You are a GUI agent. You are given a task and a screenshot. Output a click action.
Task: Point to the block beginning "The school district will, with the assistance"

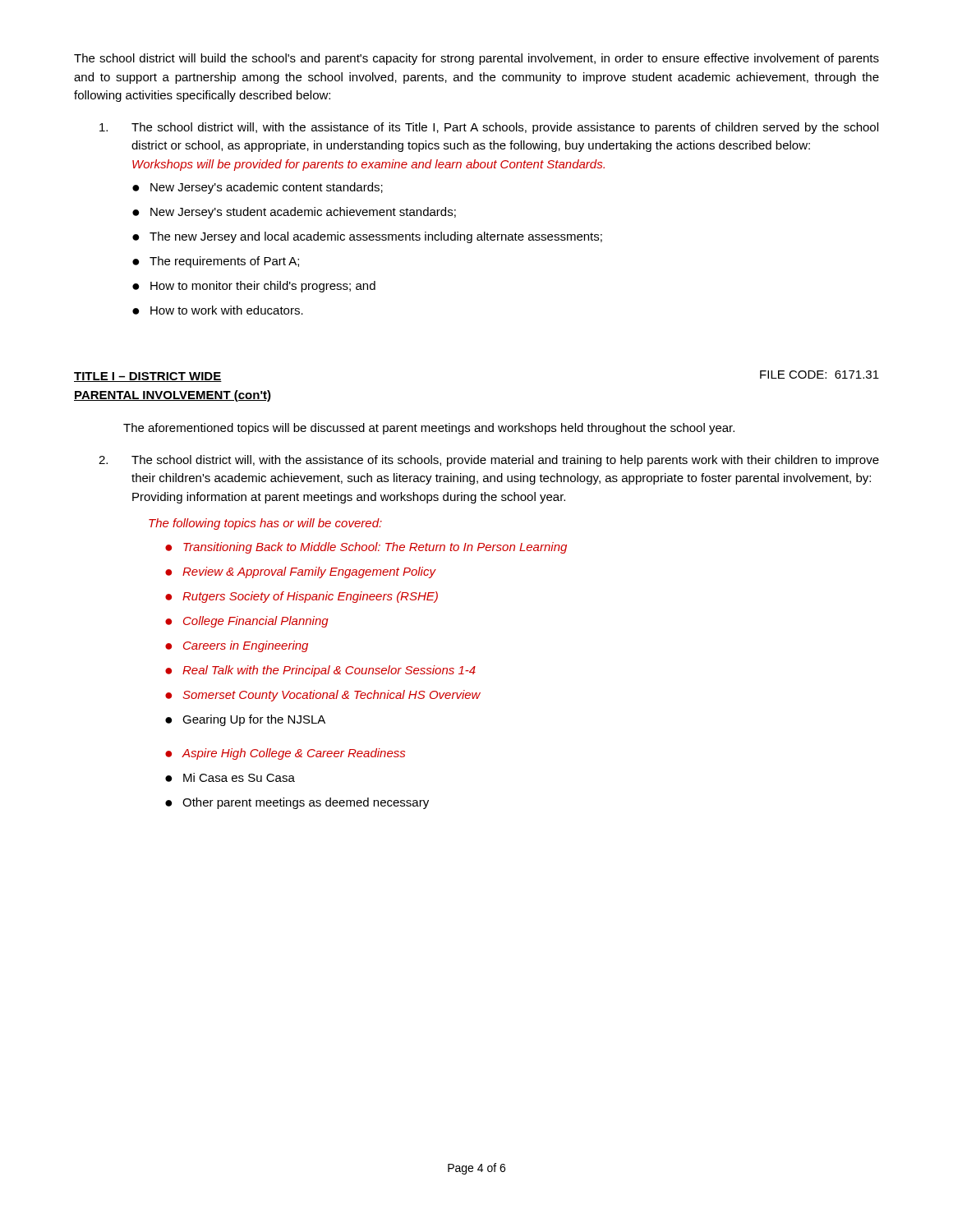click(489, 128)
